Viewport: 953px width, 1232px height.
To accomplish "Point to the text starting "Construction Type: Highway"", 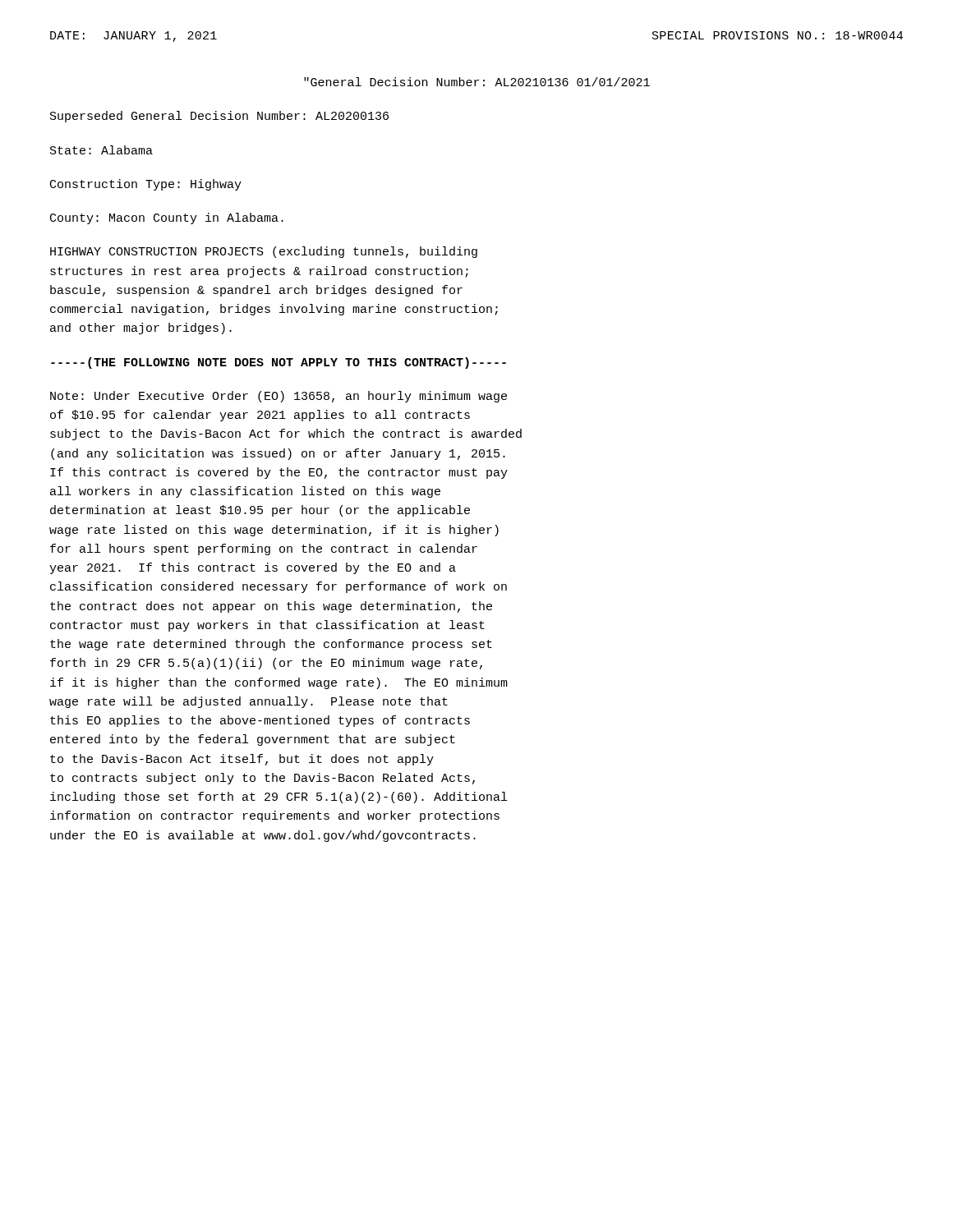I will [x=145, y=185].
